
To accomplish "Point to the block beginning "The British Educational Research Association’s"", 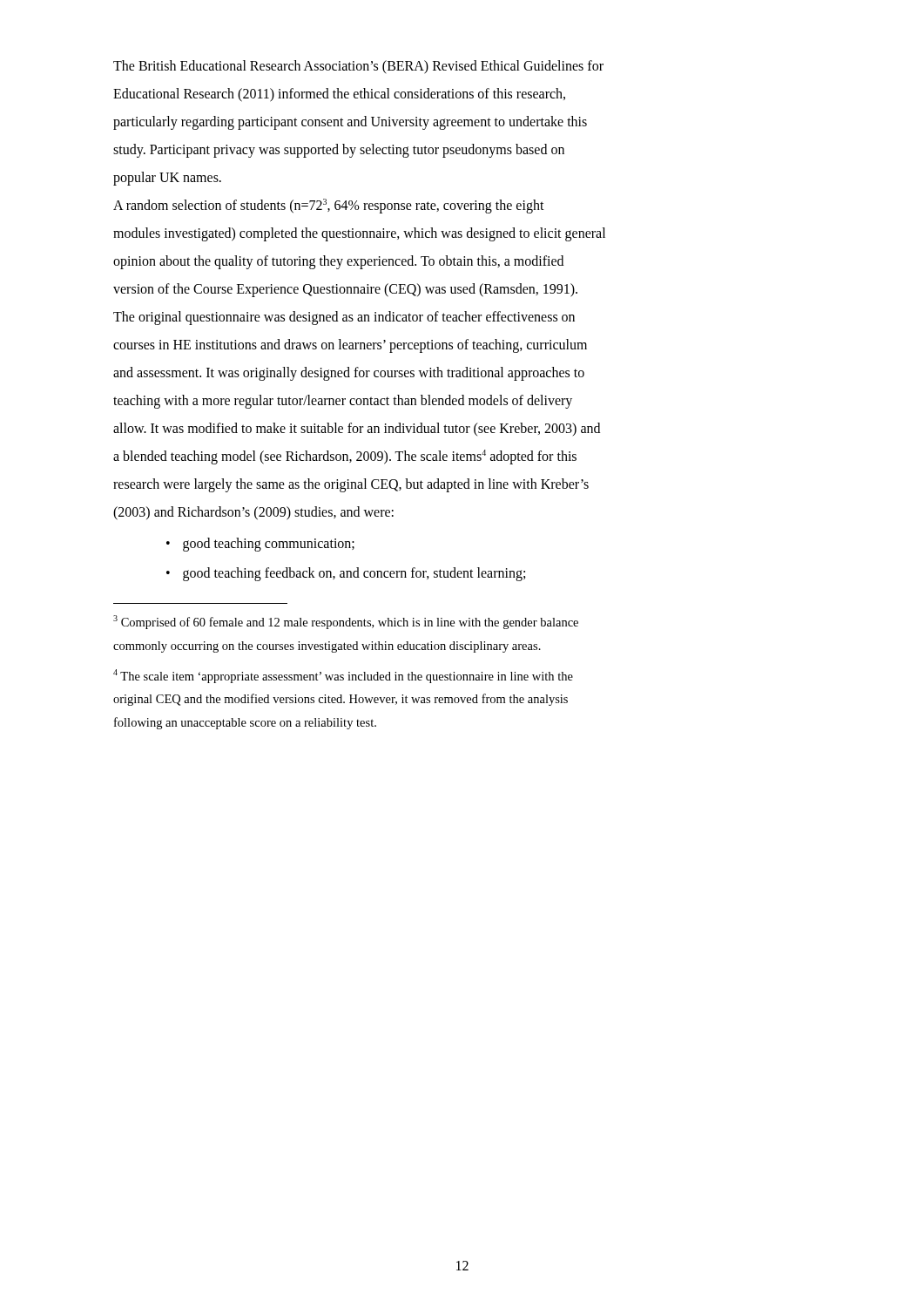I will [469, 122].
